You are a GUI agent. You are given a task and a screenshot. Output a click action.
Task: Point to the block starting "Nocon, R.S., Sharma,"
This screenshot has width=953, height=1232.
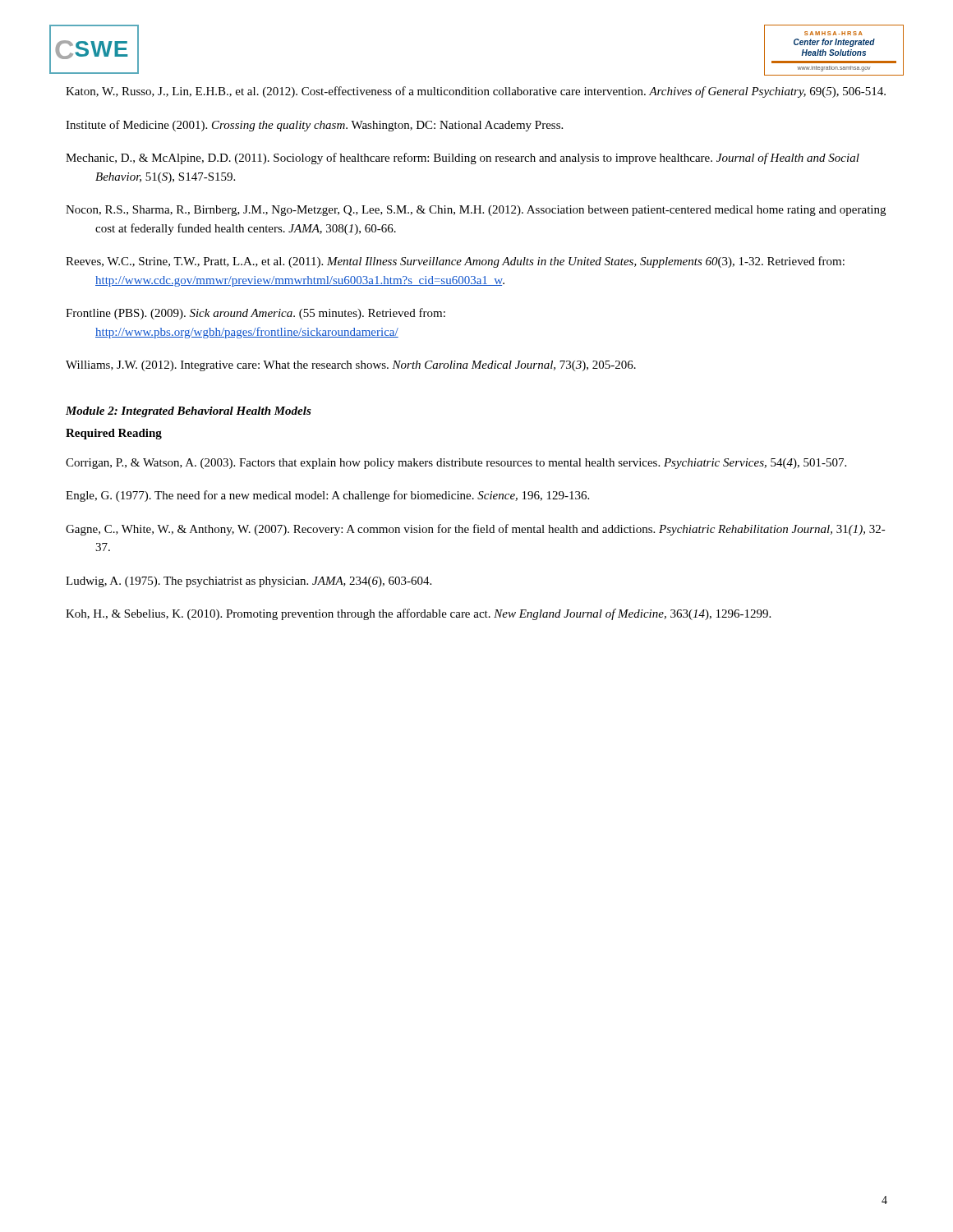[x=476, y=219]
